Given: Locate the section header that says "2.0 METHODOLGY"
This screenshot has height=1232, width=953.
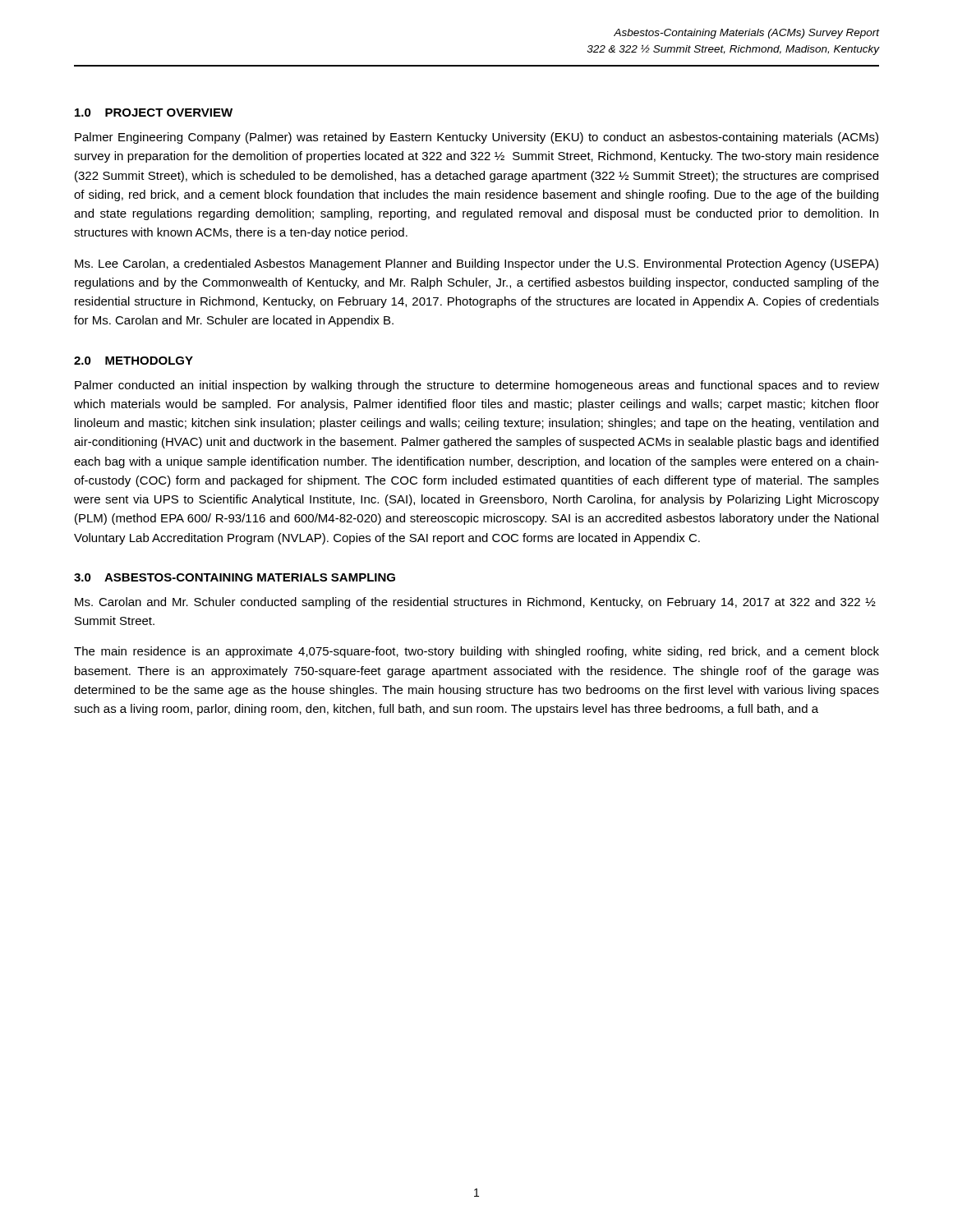Looking at the screenshot, I should click(x=134, y=360).
